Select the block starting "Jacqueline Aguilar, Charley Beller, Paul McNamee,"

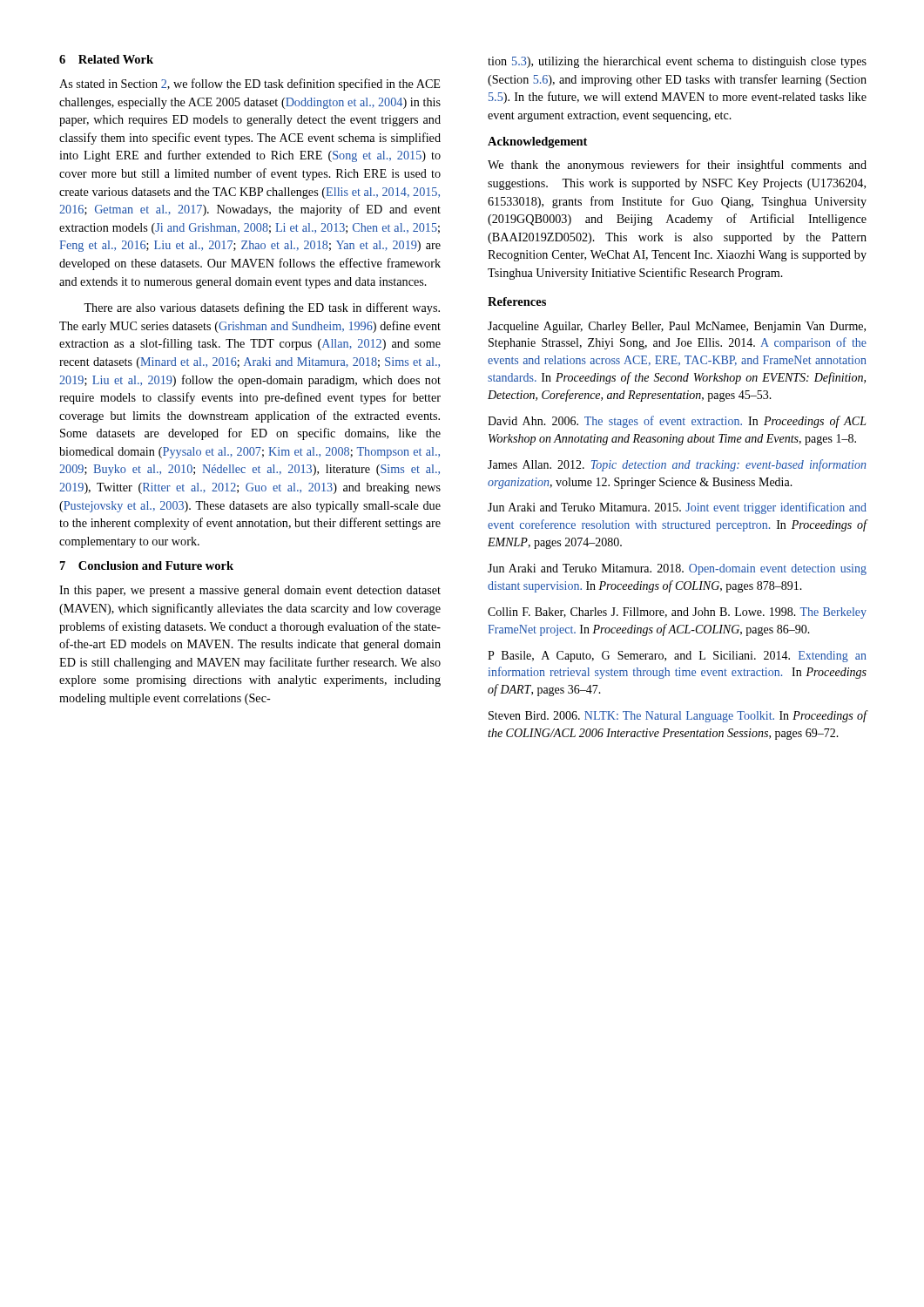[x=677, y=361]
